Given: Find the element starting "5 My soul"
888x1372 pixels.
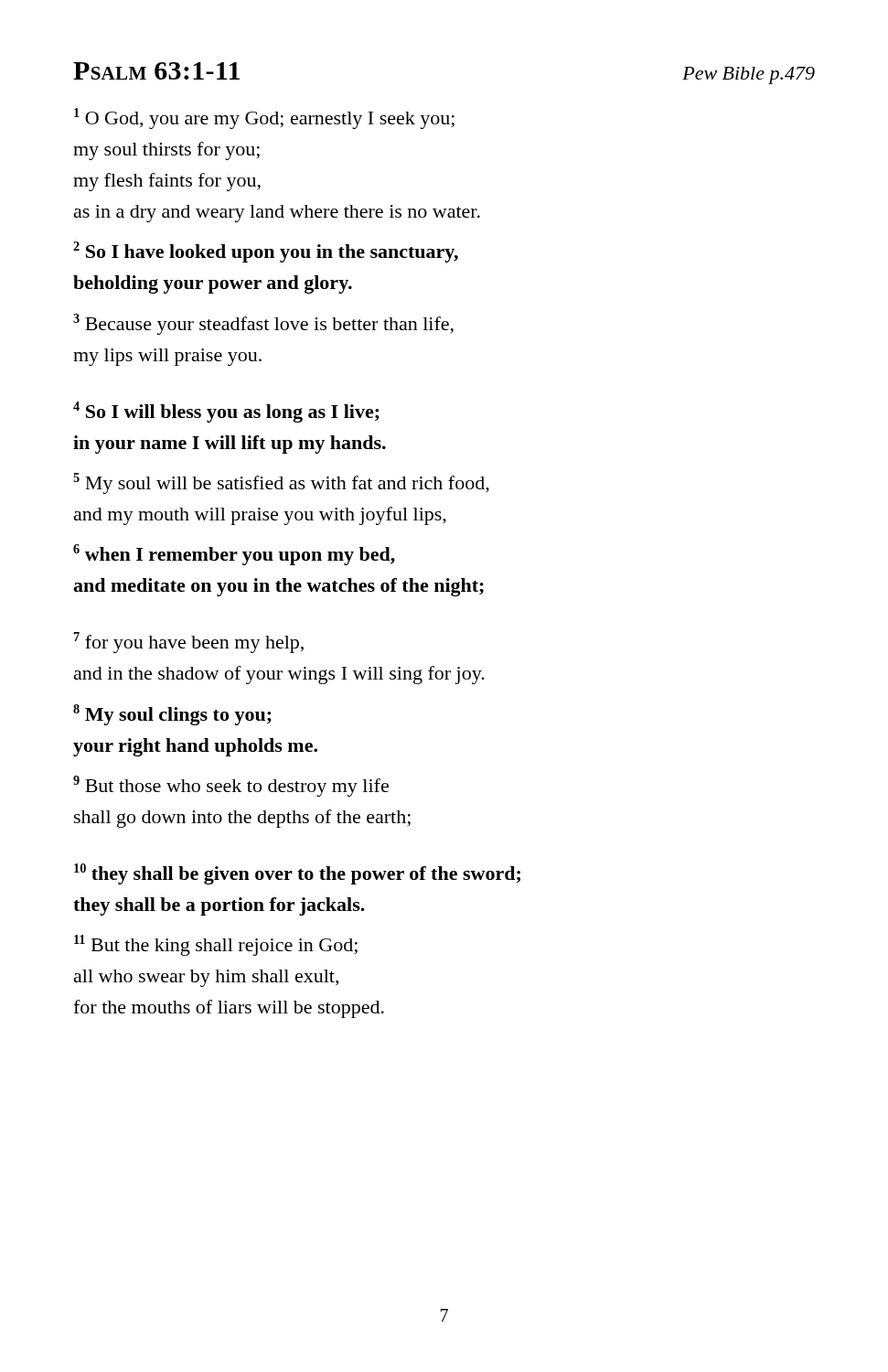Looking at the screenshot, I should click(444, 499).
